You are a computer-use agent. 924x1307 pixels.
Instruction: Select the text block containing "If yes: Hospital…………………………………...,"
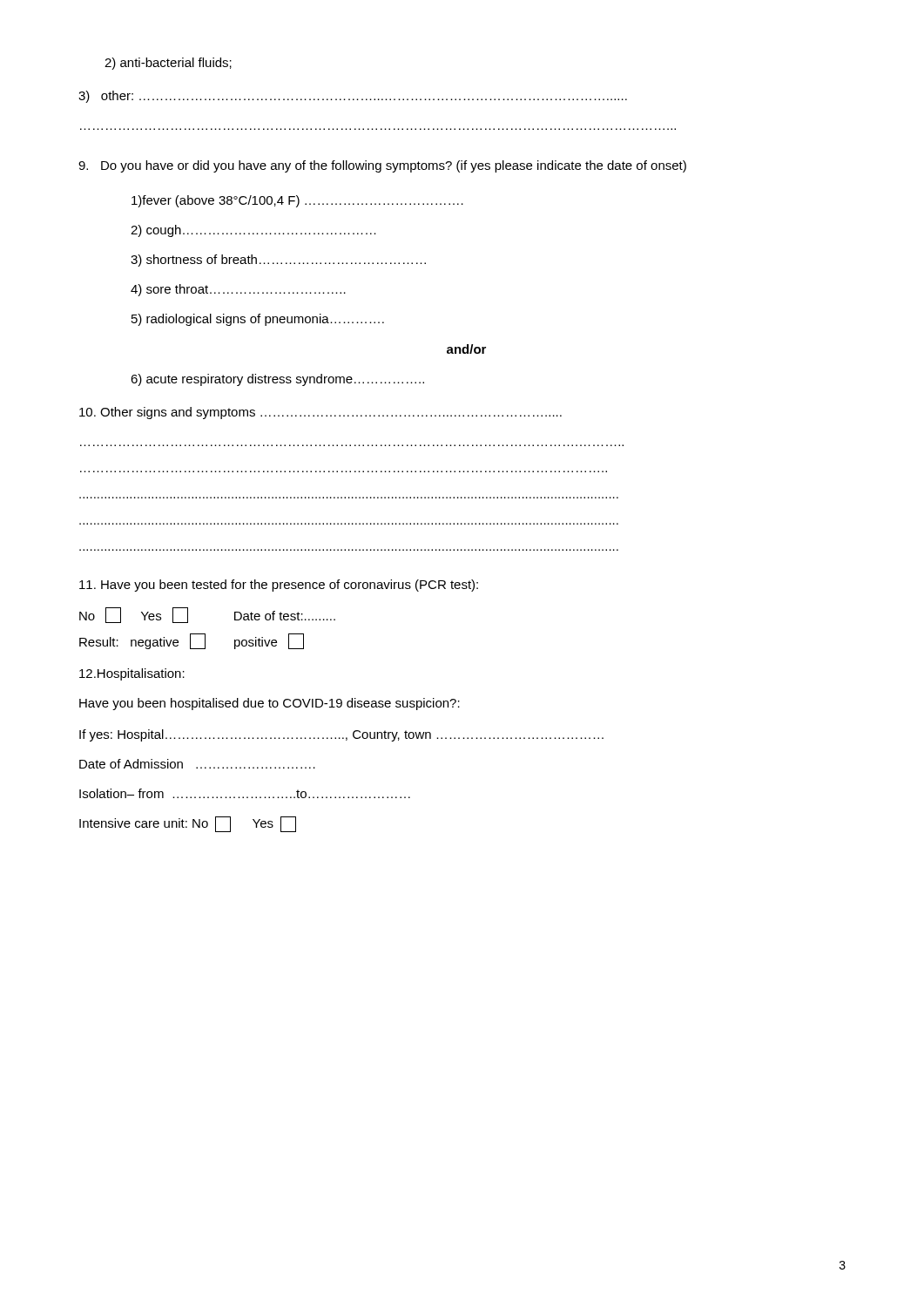tap(342, 734)
